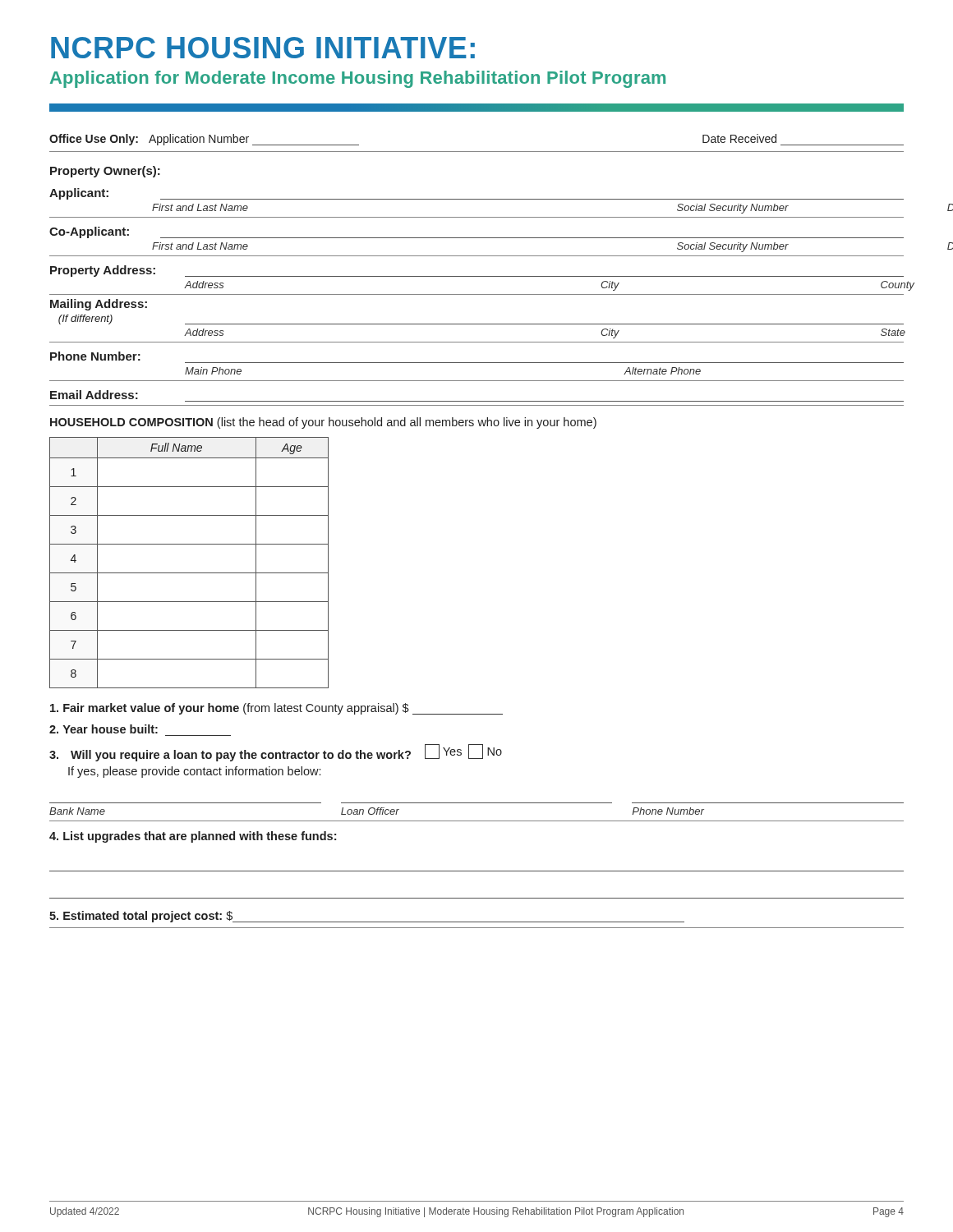Select the section header containing "Application for Moderate Income Housing Rehabilitation Pilot"

[358, 78]
